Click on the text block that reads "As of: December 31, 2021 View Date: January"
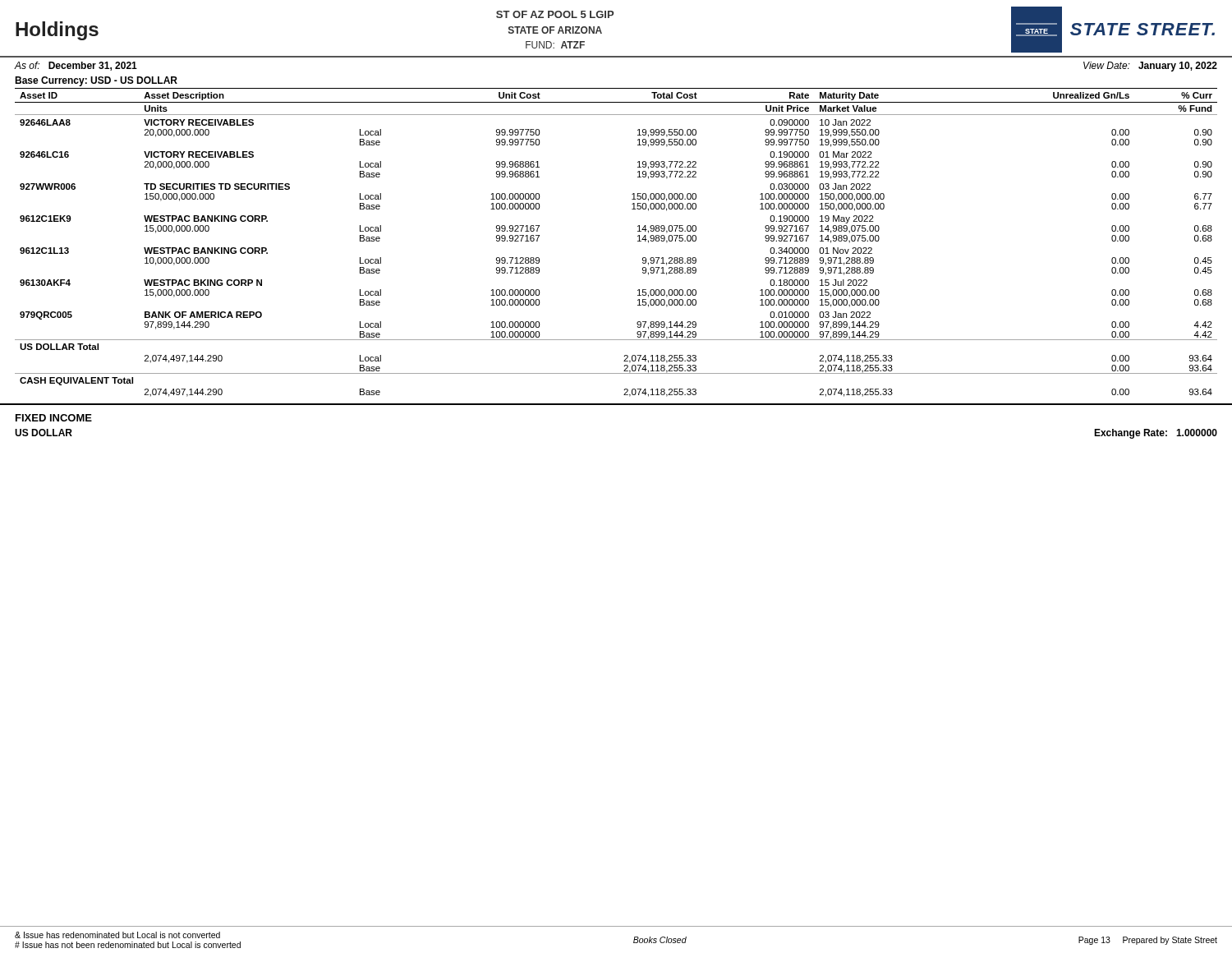This screenshot has width=1232, height=953. (616, 66)
